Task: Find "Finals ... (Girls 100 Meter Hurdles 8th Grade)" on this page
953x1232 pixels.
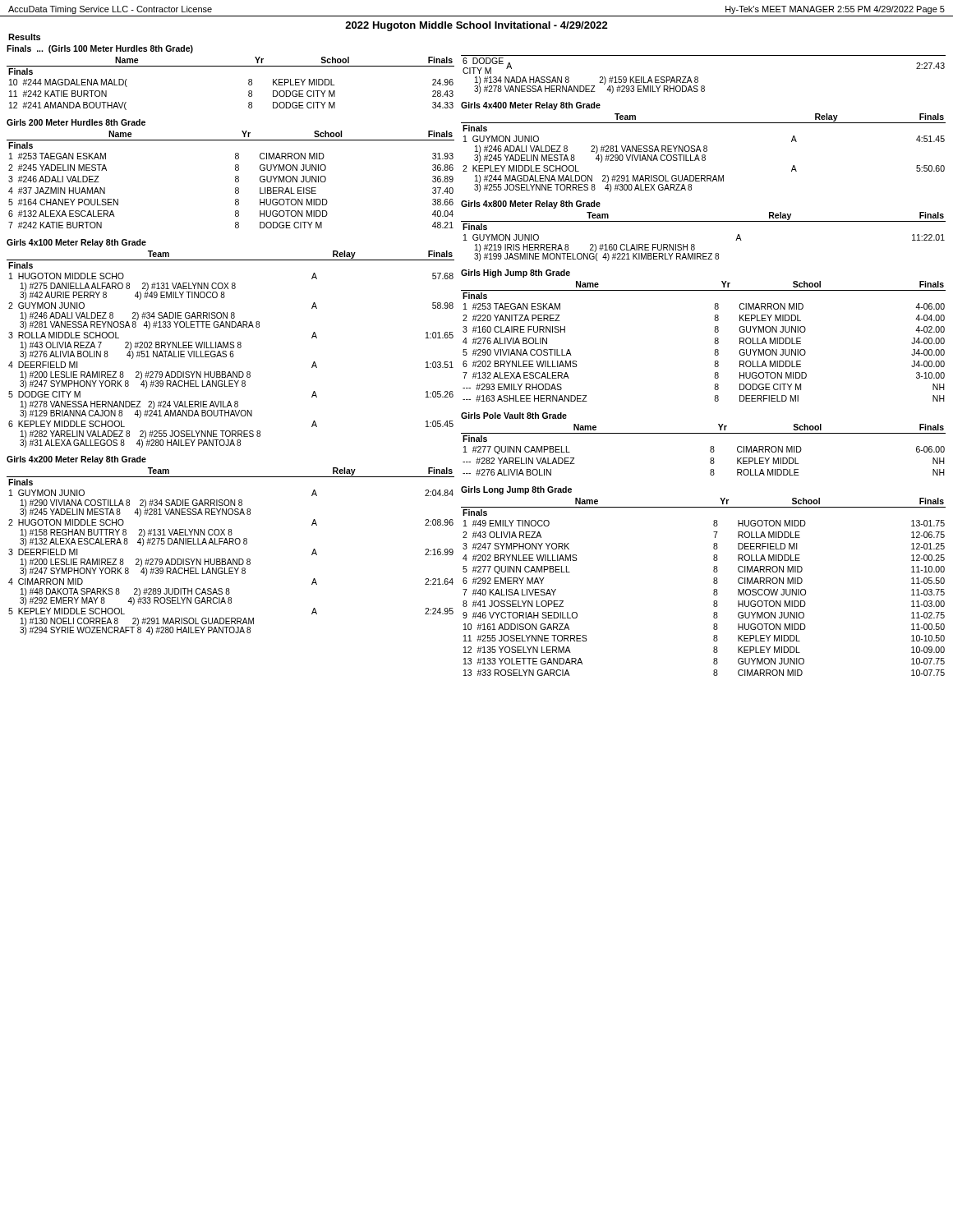Action: coord(100,48)
